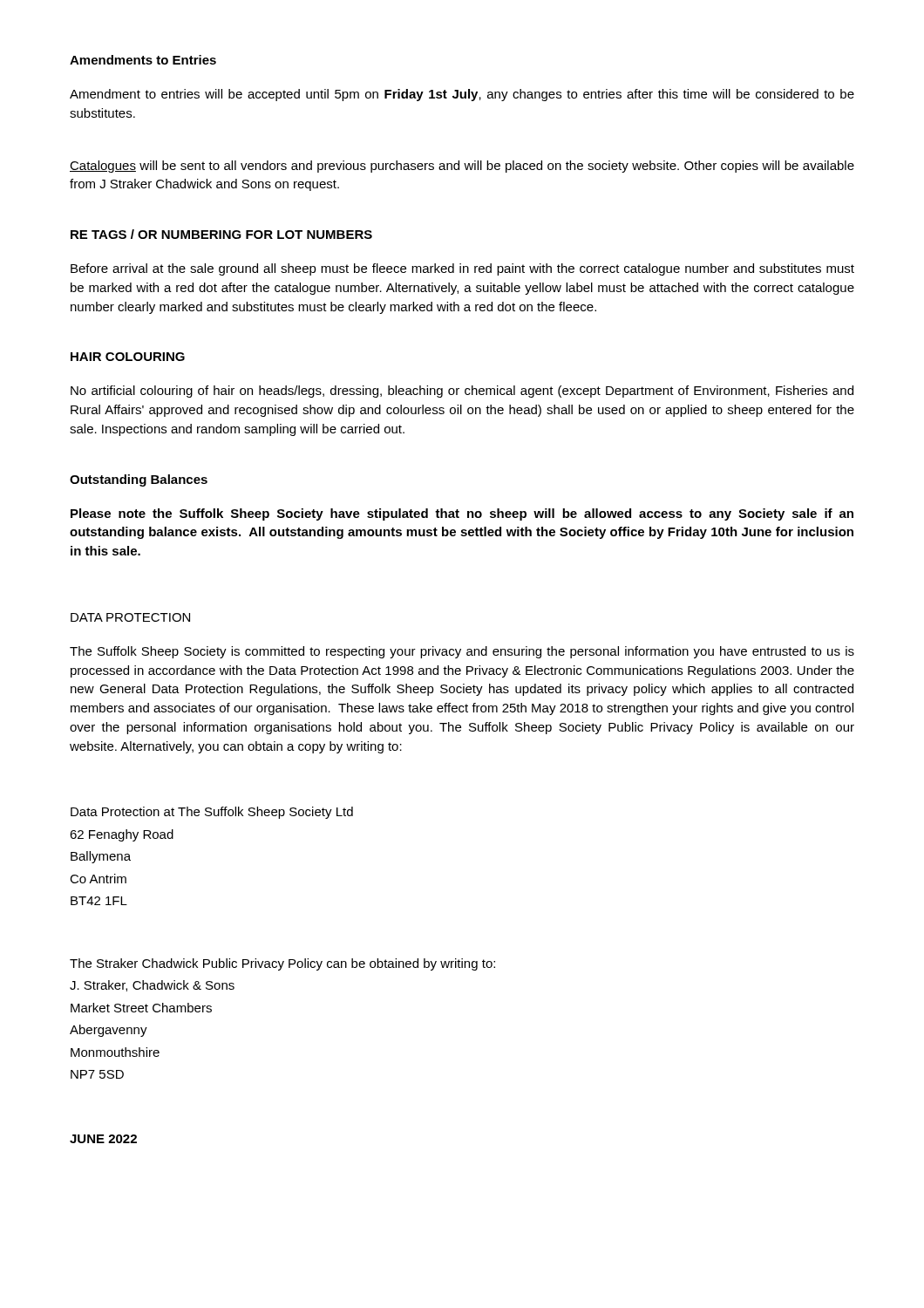Where is the passage that starts "Data Protection at The Suffolk Sheep Society"?
The image size is (924, 1308).
click(212, 813)
